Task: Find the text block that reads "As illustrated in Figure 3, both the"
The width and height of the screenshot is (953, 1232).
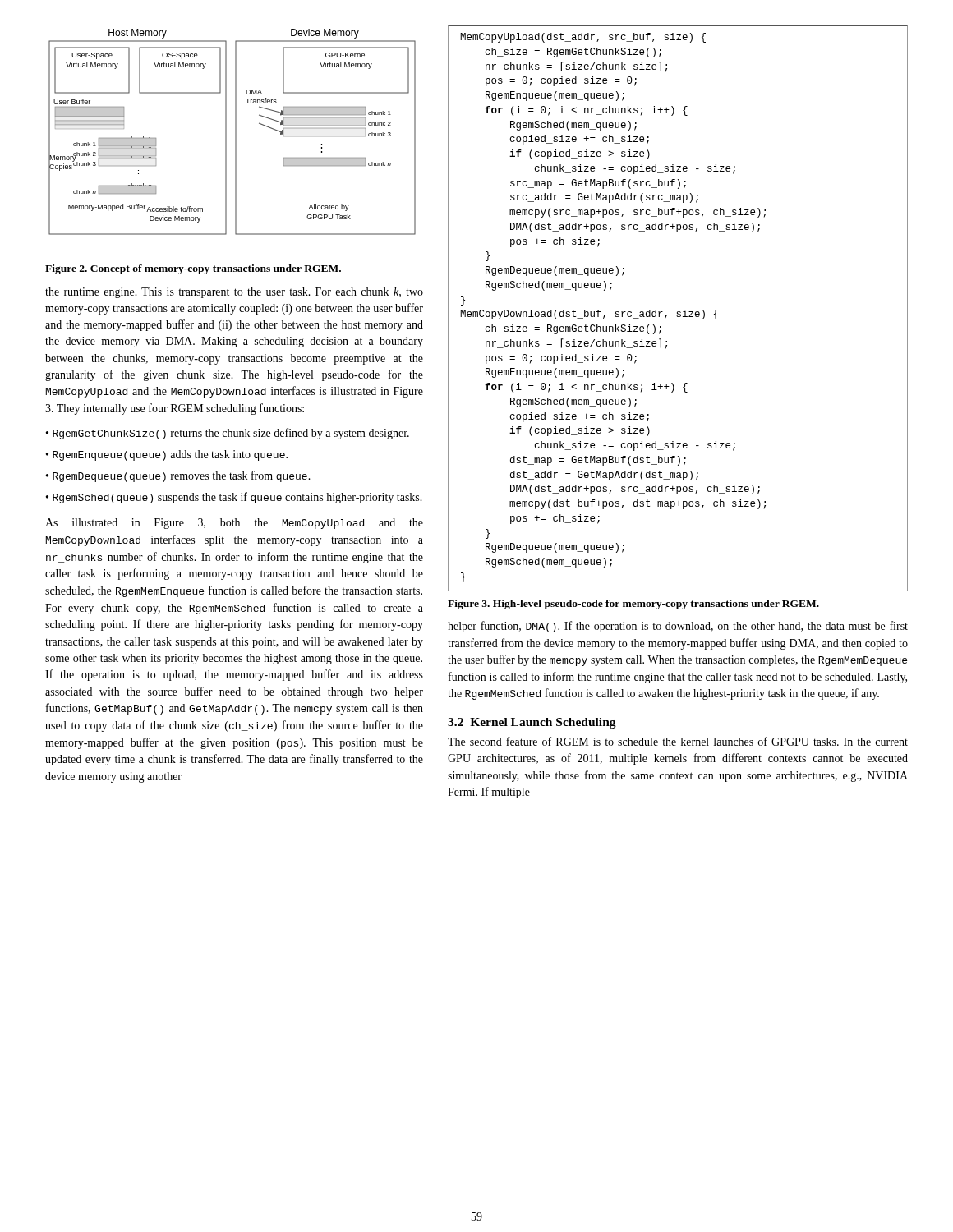Action: [234, 649]
